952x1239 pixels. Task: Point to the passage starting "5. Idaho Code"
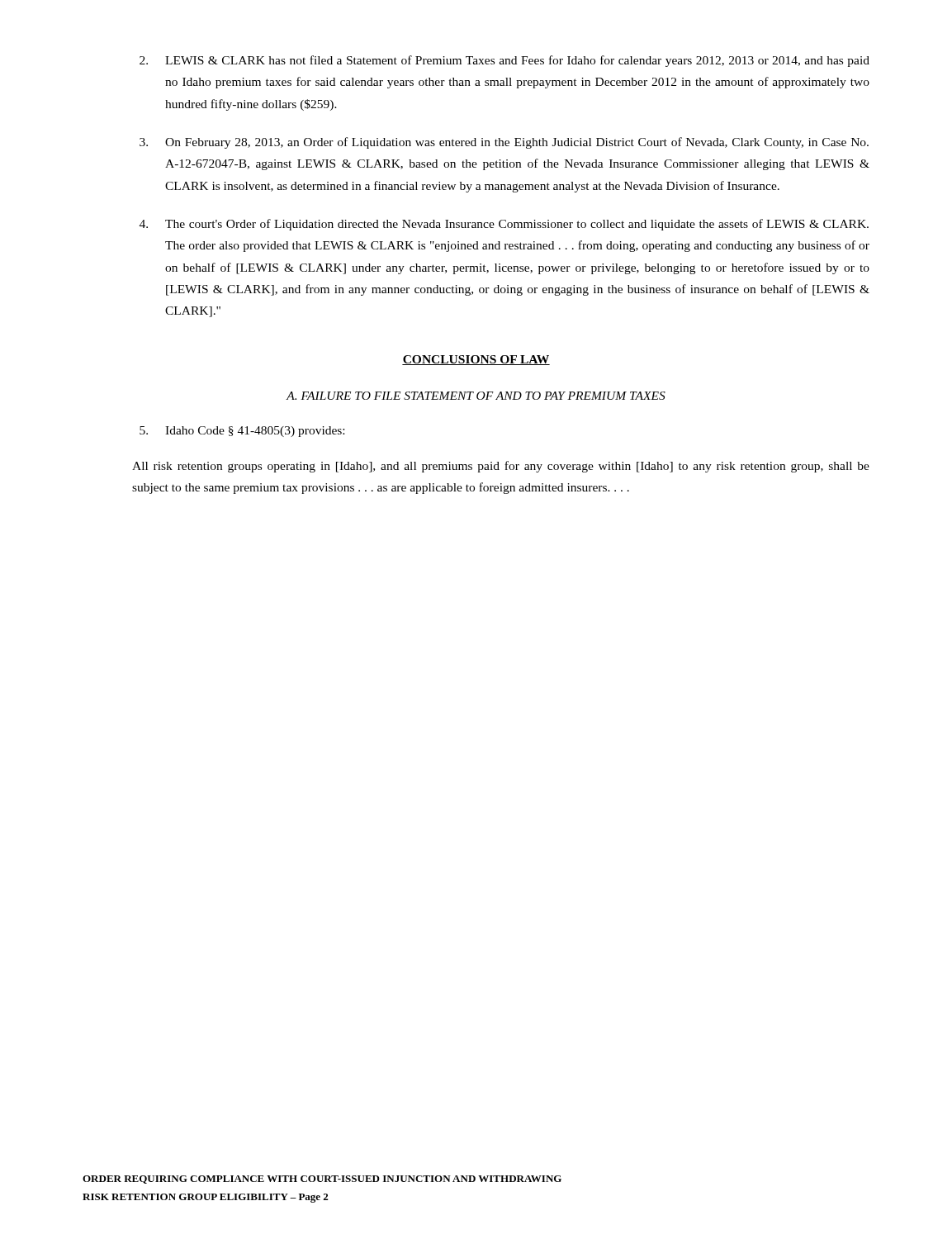tap(242, 432)
